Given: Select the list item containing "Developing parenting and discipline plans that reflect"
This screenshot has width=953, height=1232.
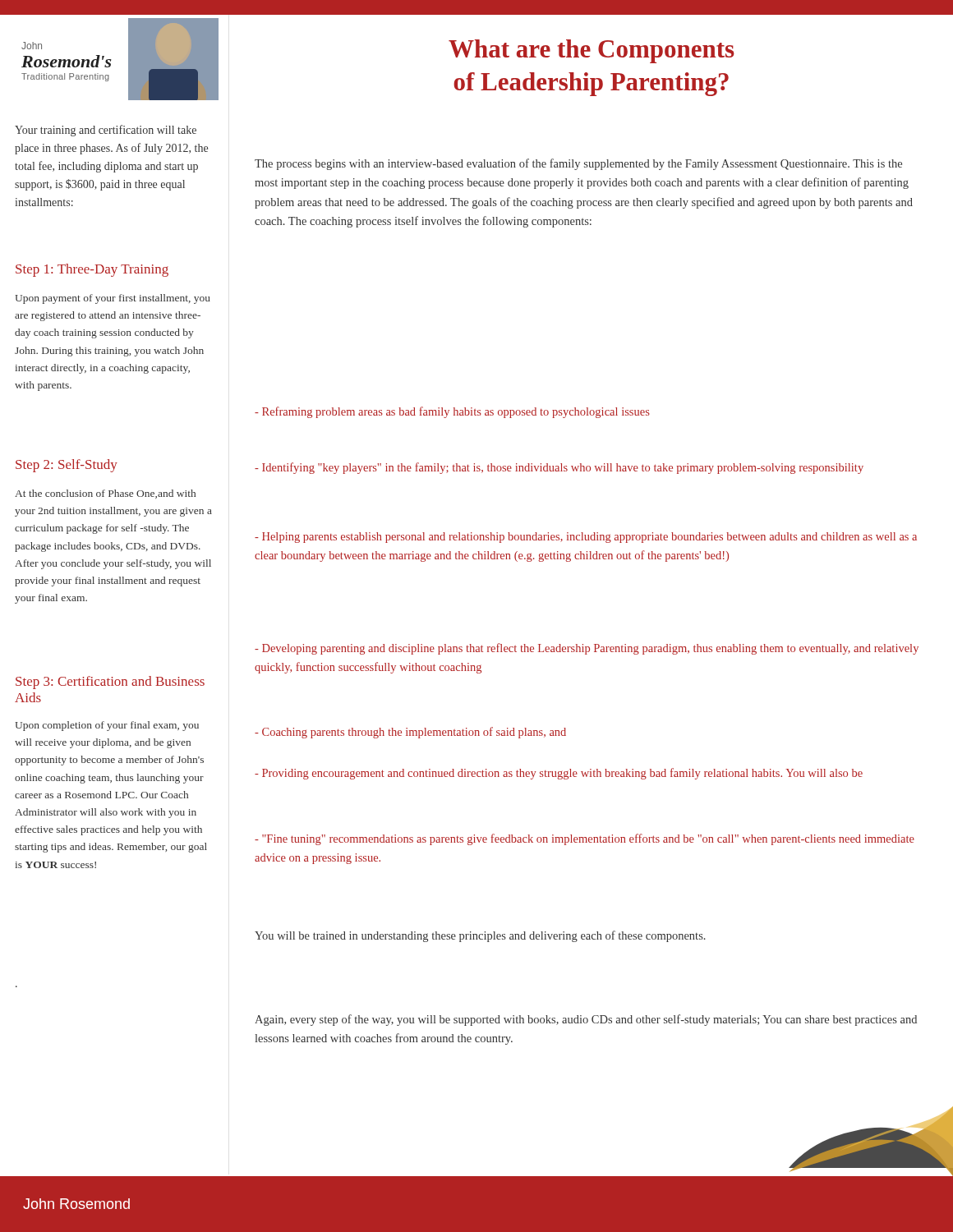Looking at the screenshot, I should (x=587, y=658).
